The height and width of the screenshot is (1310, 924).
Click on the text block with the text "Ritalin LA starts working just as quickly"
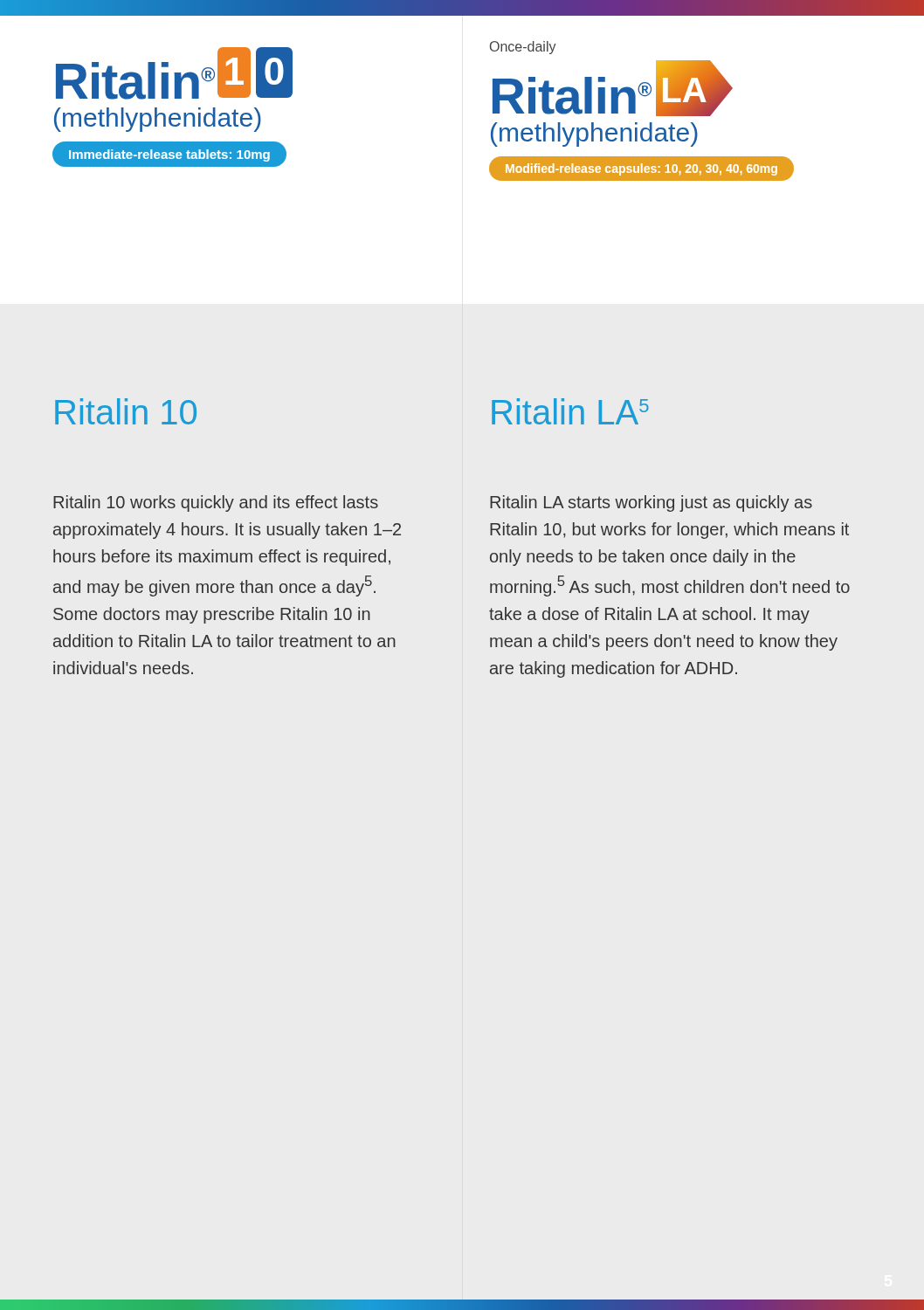670,585
